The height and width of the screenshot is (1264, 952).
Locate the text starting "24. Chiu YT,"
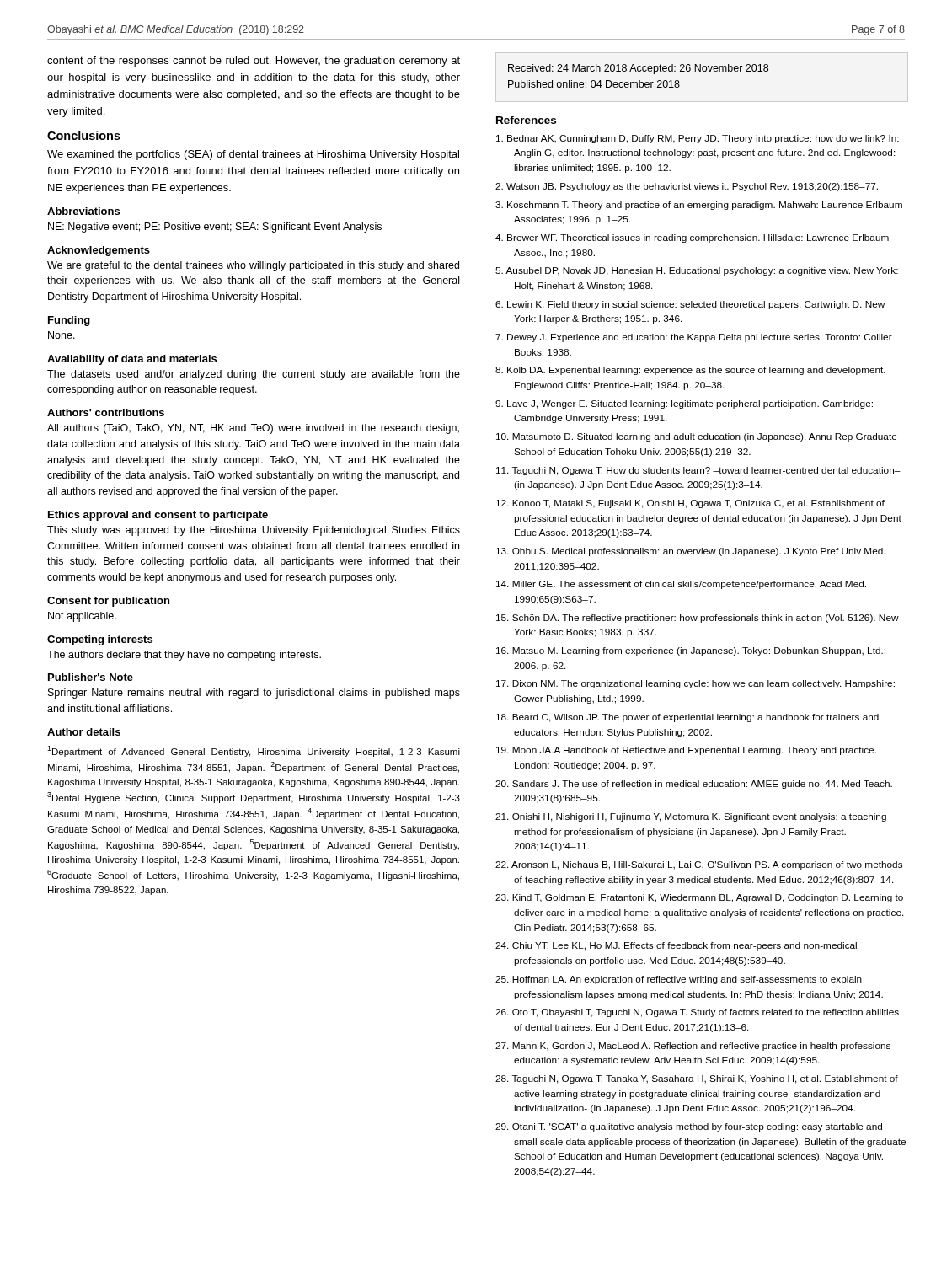(676, 953)
